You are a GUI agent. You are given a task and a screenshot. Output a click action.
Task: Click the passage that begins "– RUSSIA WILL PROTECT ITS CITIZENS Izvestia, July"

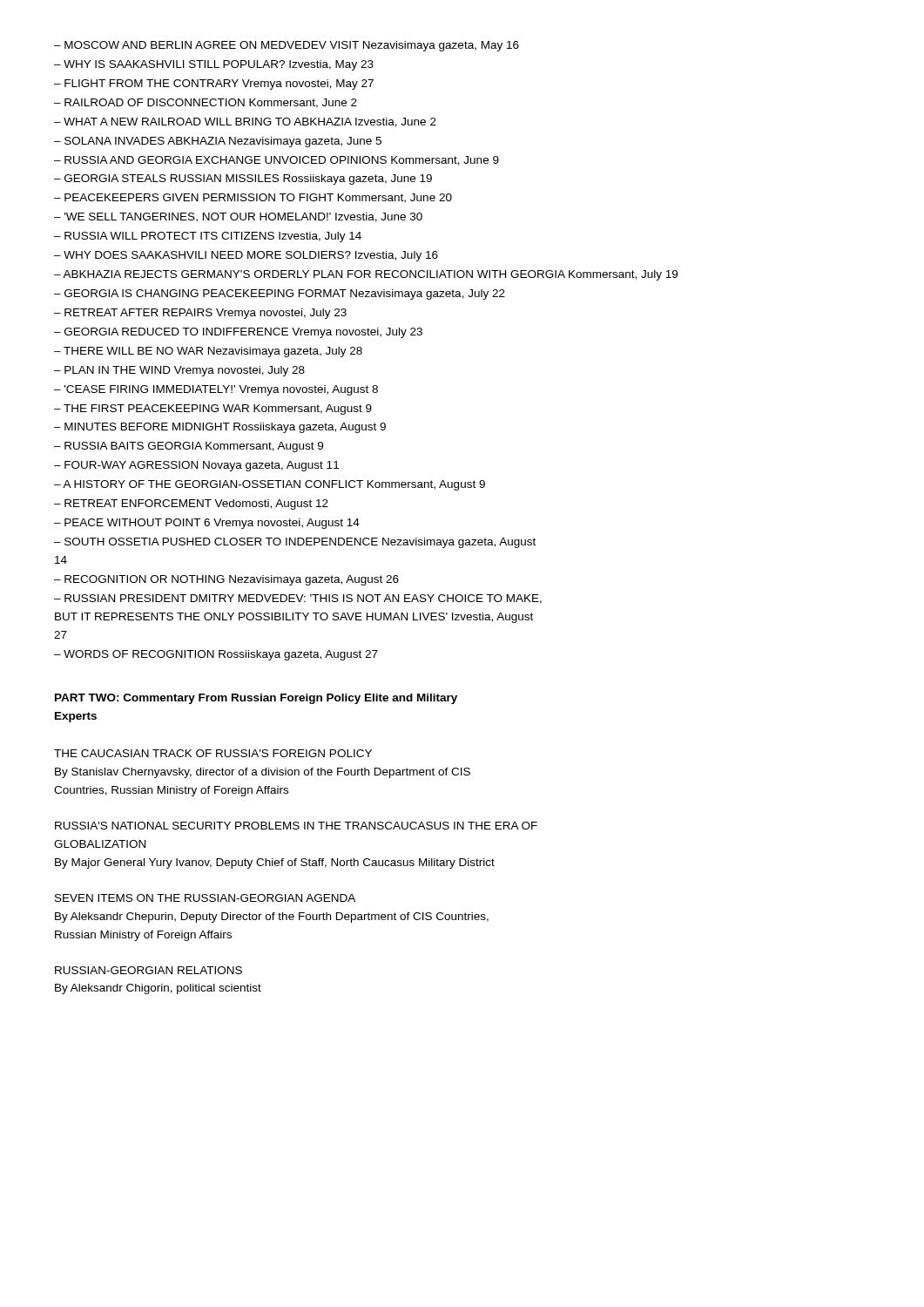[x=208, y=236]
